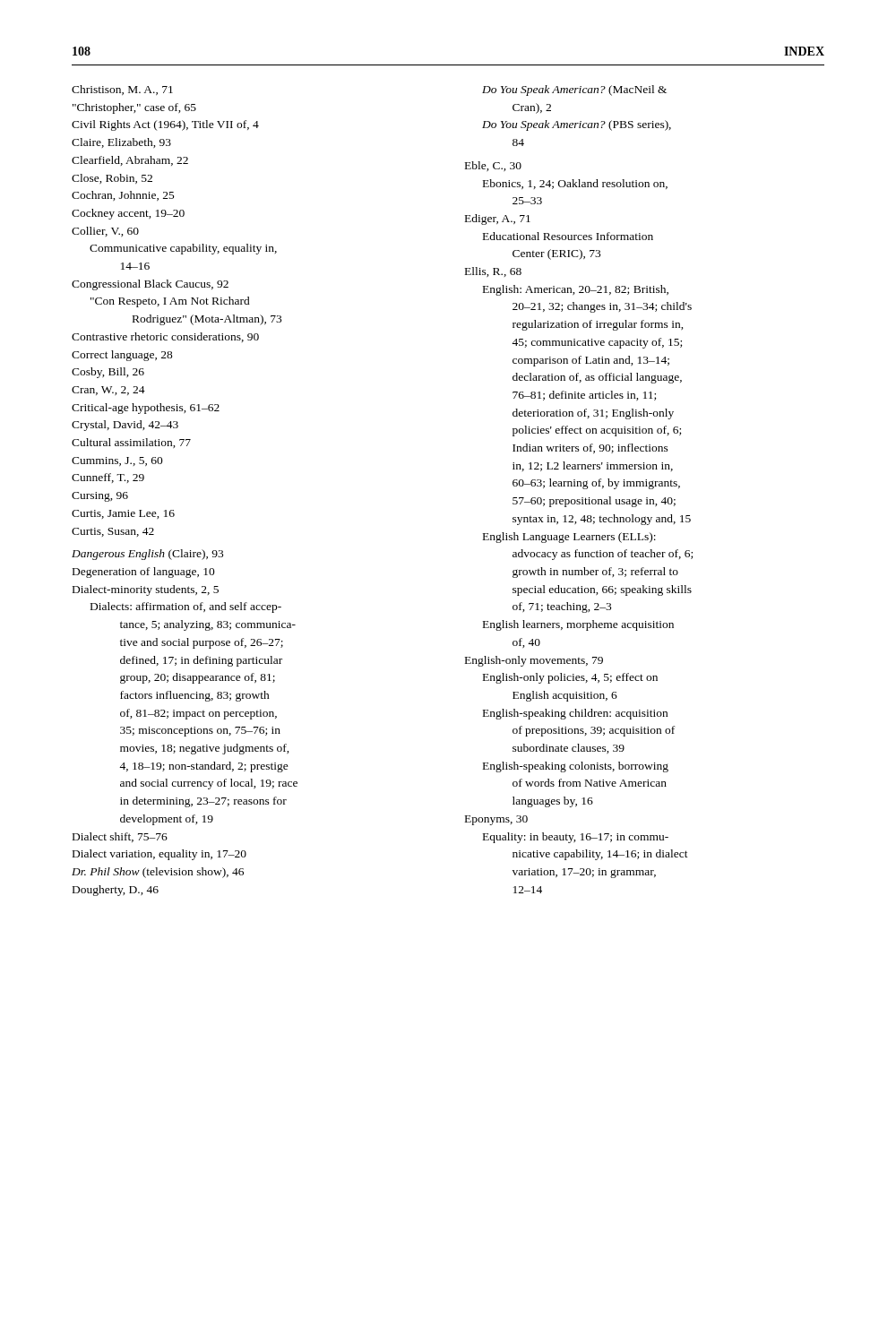Image resolution: width=896 pixels, height=1344 pixels.
Task: Select the region starting "Ediger, A., 71"
Action: coord(498,218)
